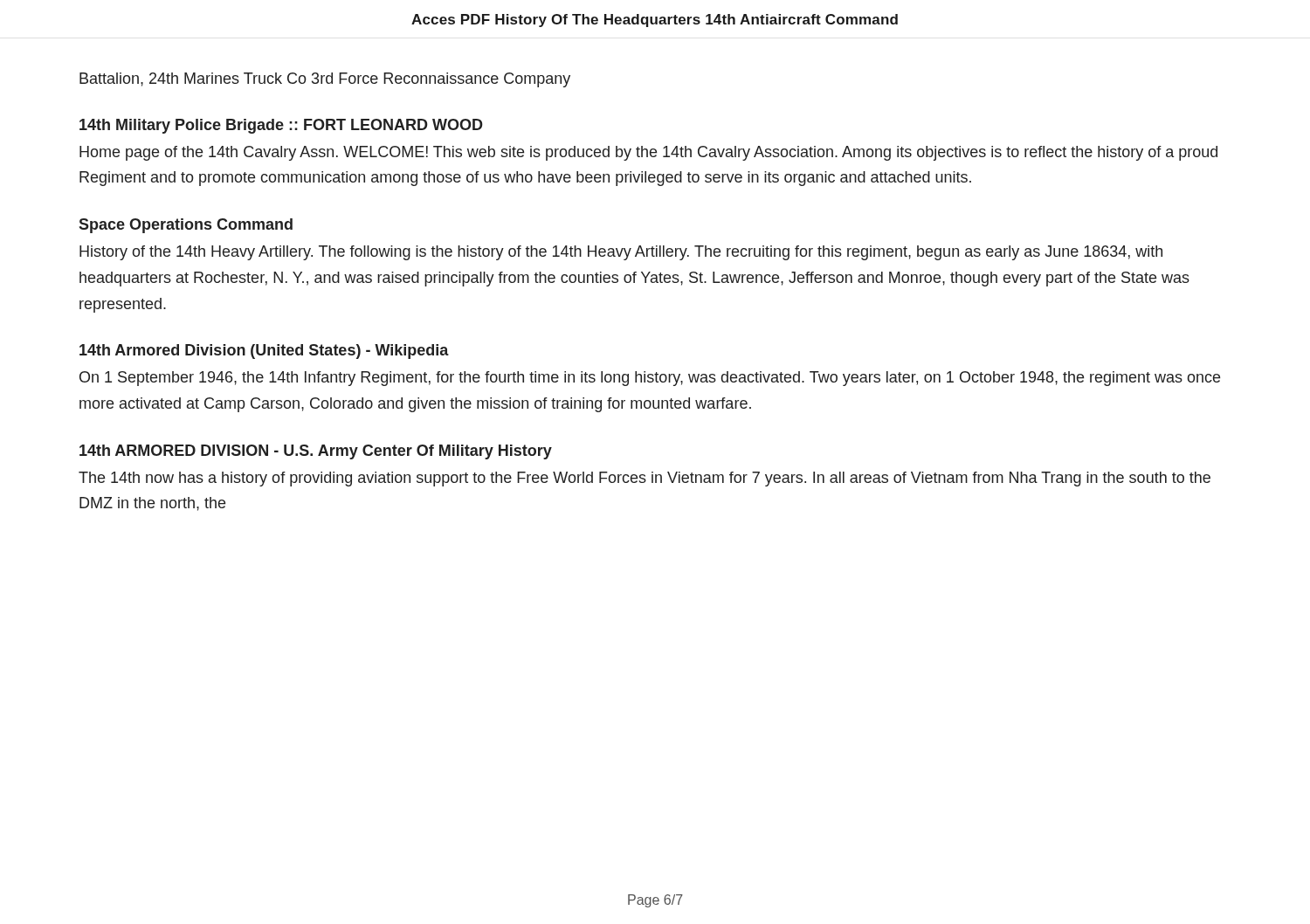This screenshot has height=924, width=1310.
Task: Find "Space Operations Command" on this page
Action: (186, 225)
